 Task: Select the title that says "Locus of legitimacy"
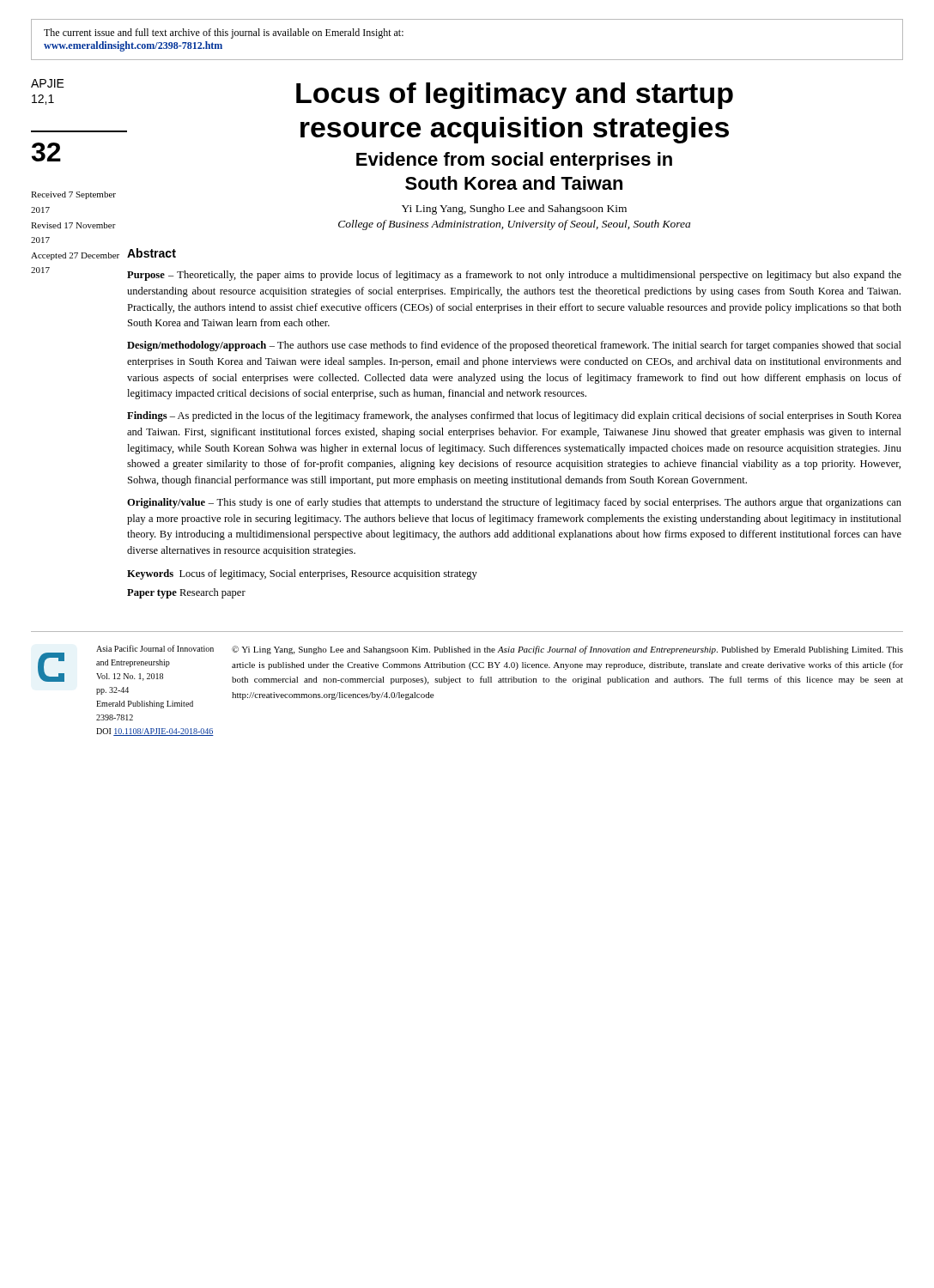[x=514, y=135]
